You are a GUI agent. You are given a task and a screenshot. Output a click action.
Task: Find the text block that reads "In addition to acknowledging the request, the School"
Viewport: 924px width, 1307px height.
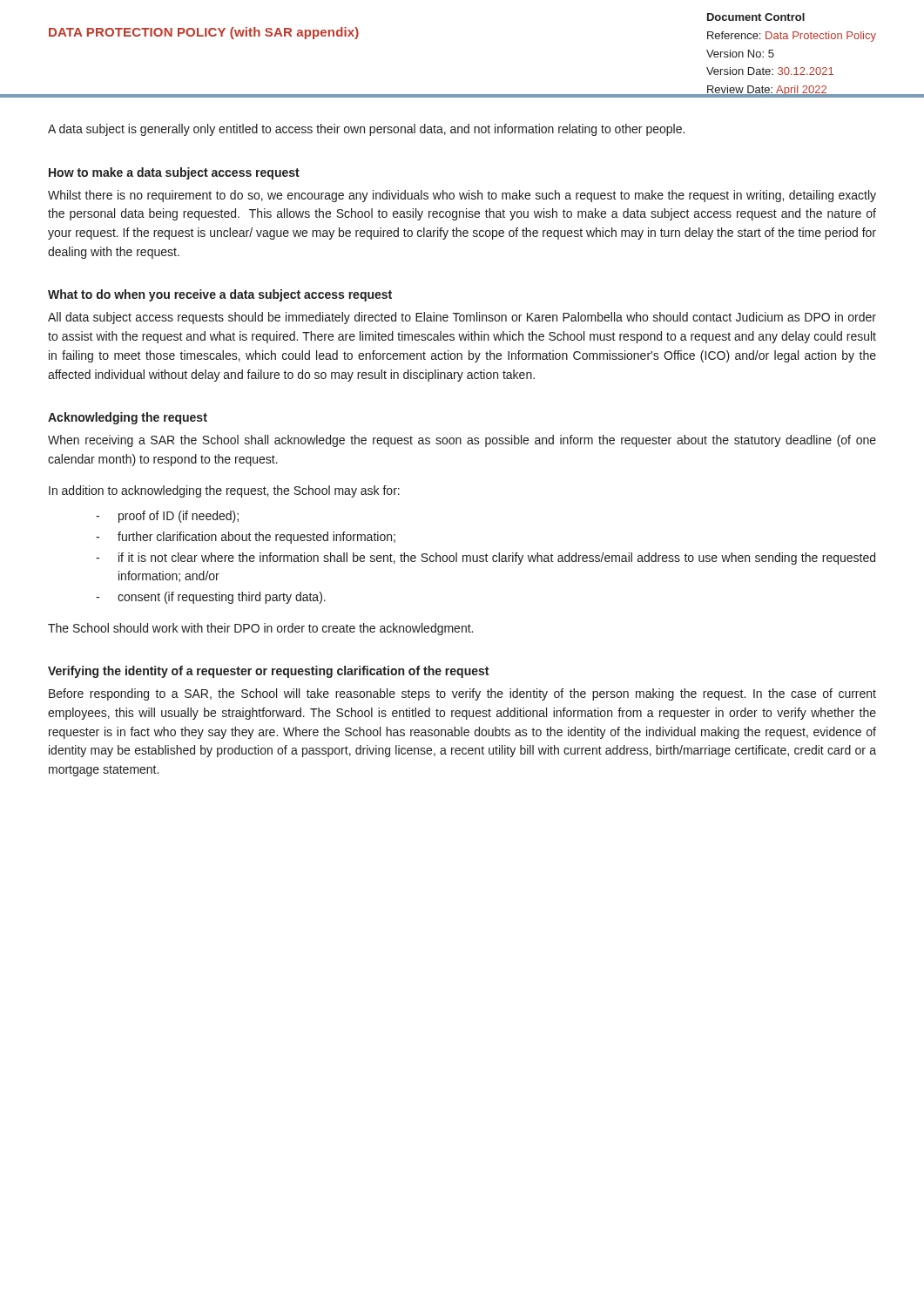point(224,490)
